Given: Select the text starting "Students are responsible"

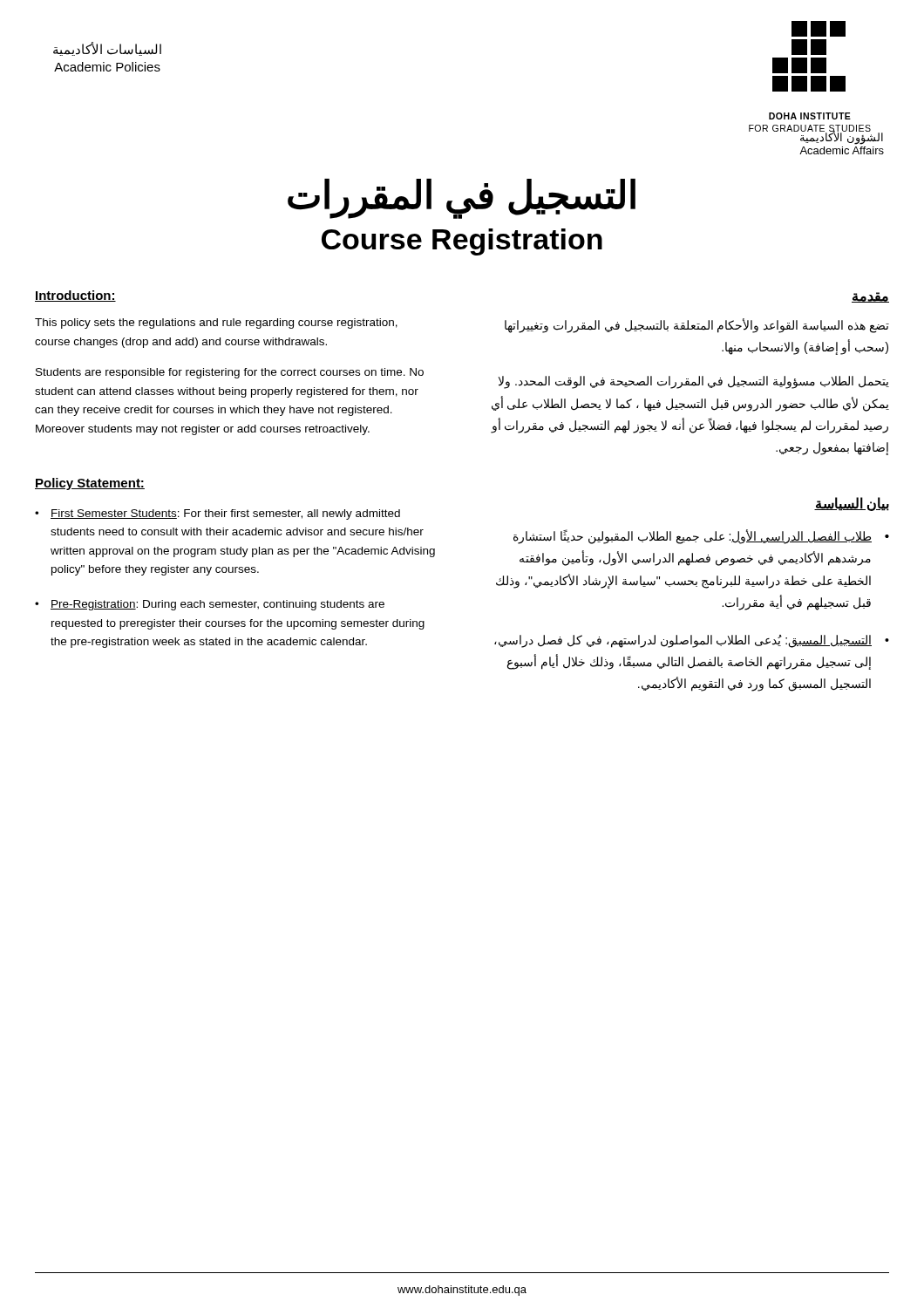Looking at the screenshot, I should (229, 400).
